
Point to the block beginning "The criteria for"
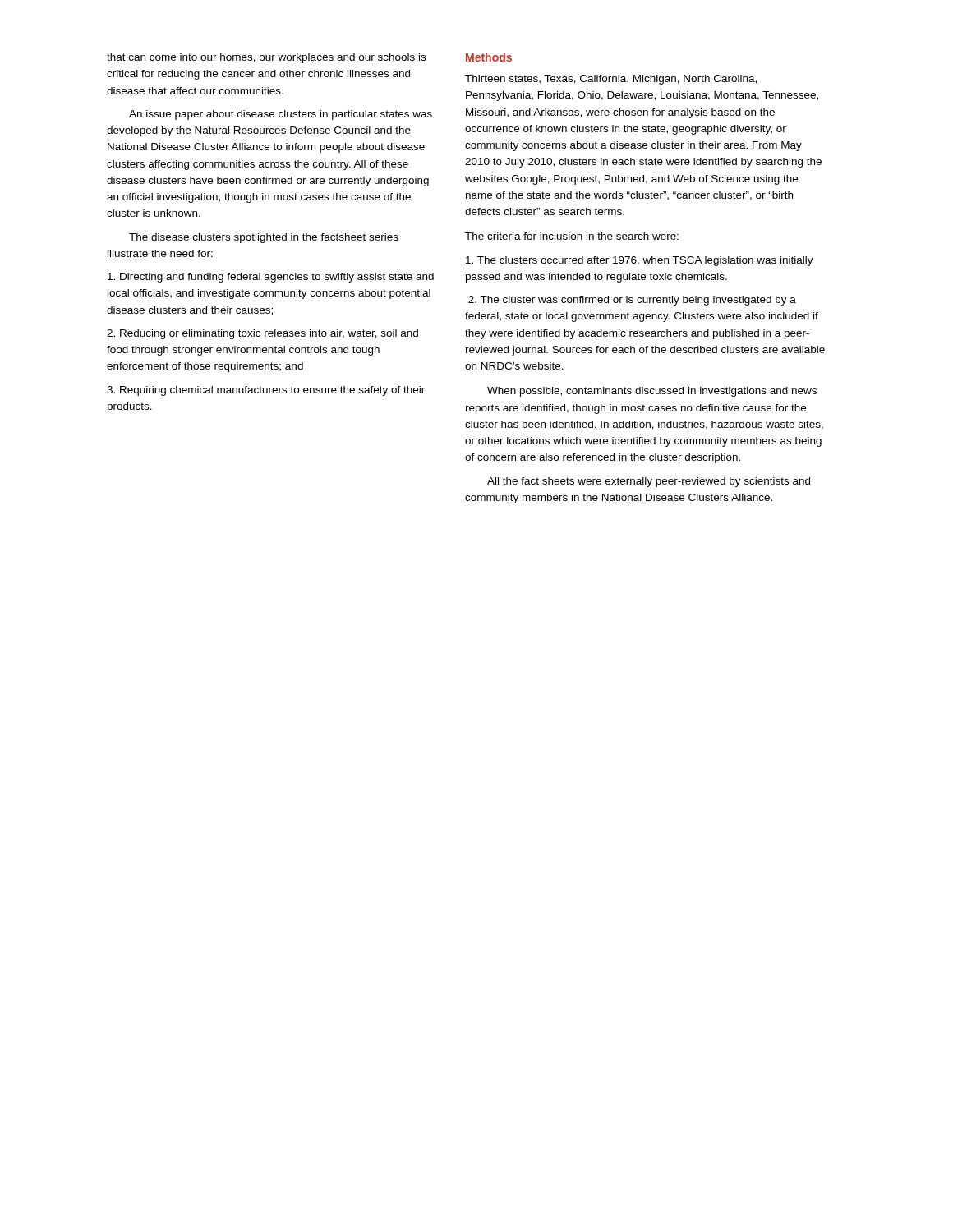point(646,237)
